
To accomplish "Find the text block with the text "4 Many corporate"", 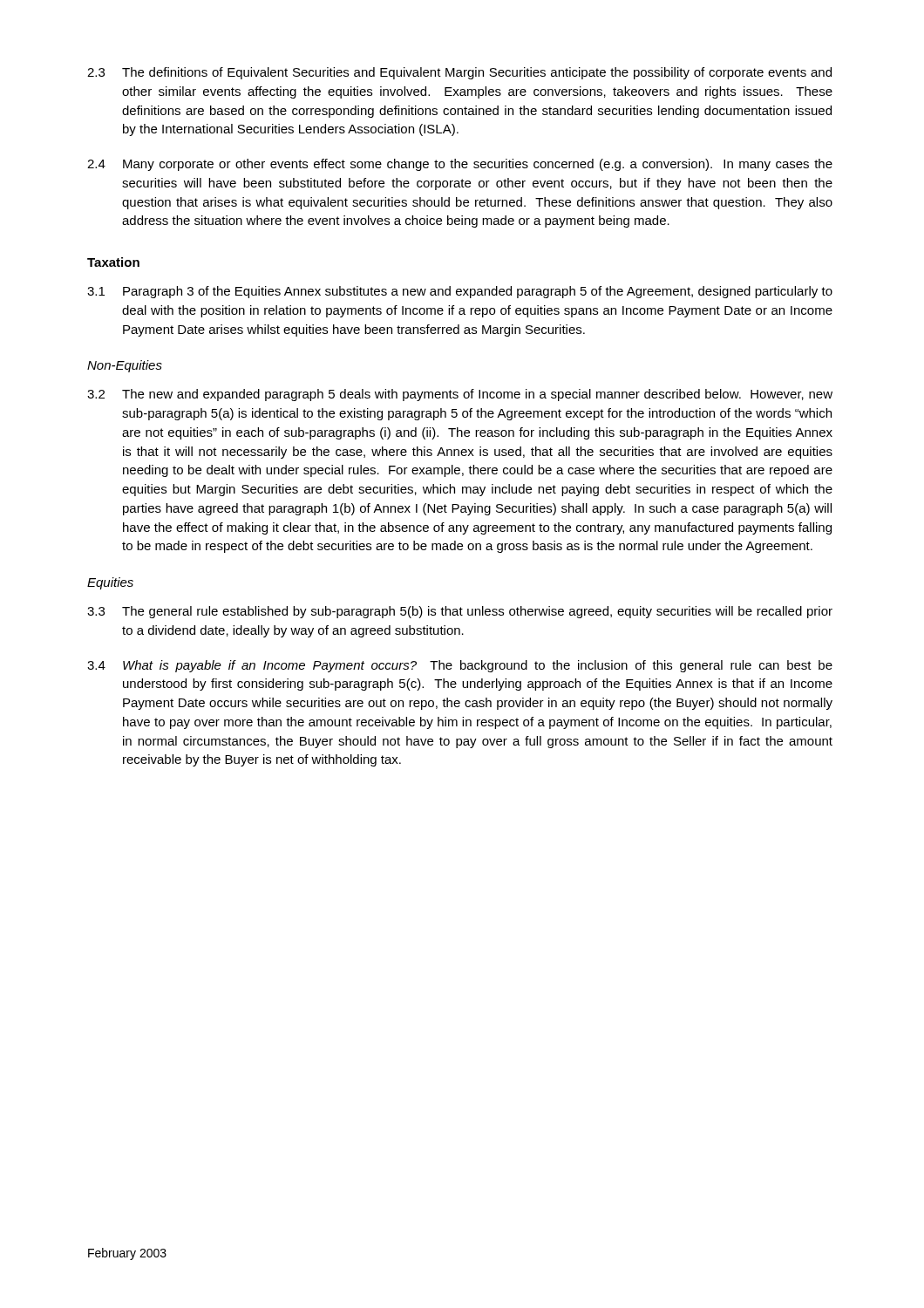I will pyautogui.click(x=460, y=192).
